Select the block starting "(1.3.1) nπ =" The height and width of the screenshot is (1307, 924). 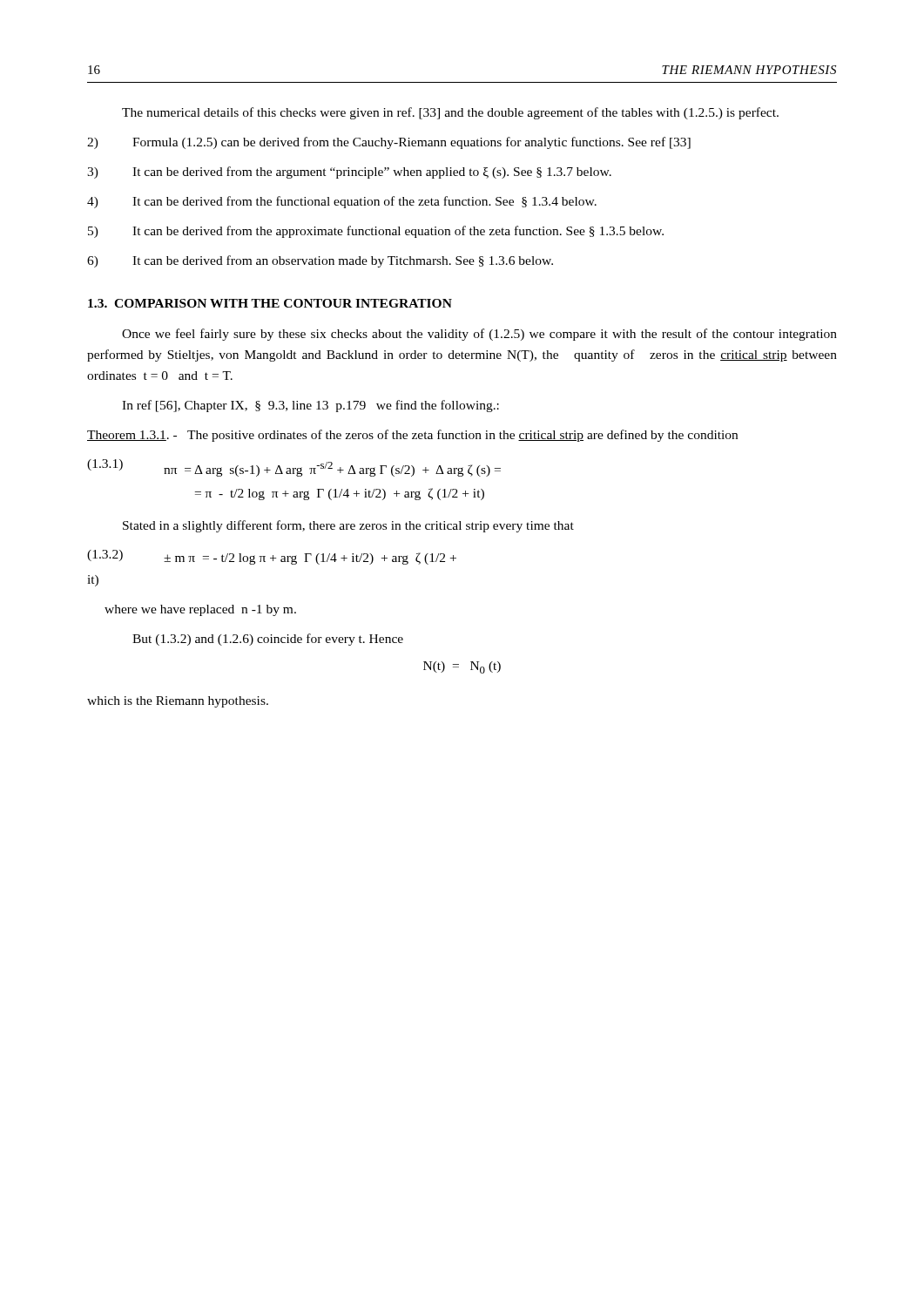coord(462,480)
